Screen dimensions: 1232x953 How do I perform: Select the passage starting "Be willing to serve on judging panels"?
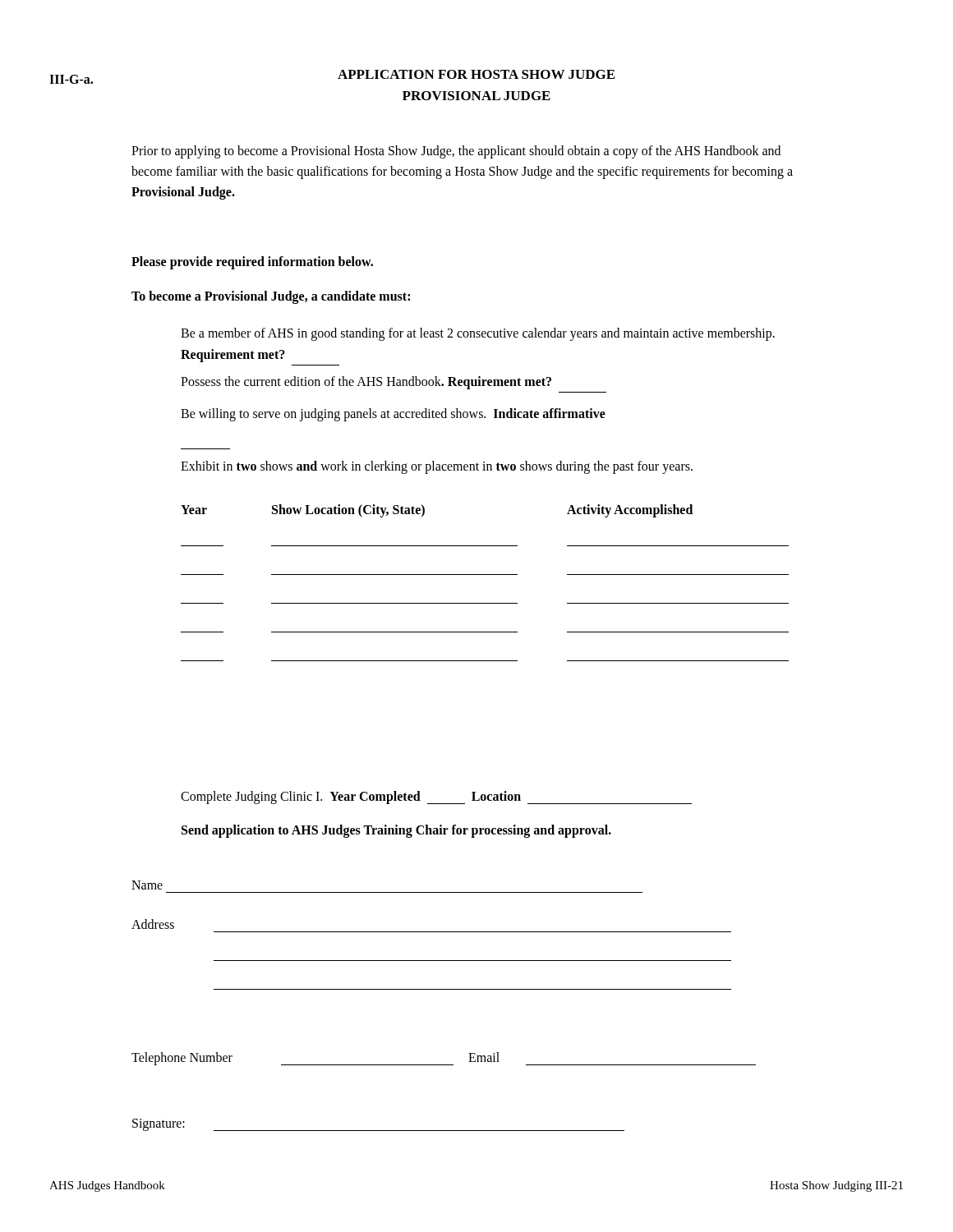[x=393, y=414]
